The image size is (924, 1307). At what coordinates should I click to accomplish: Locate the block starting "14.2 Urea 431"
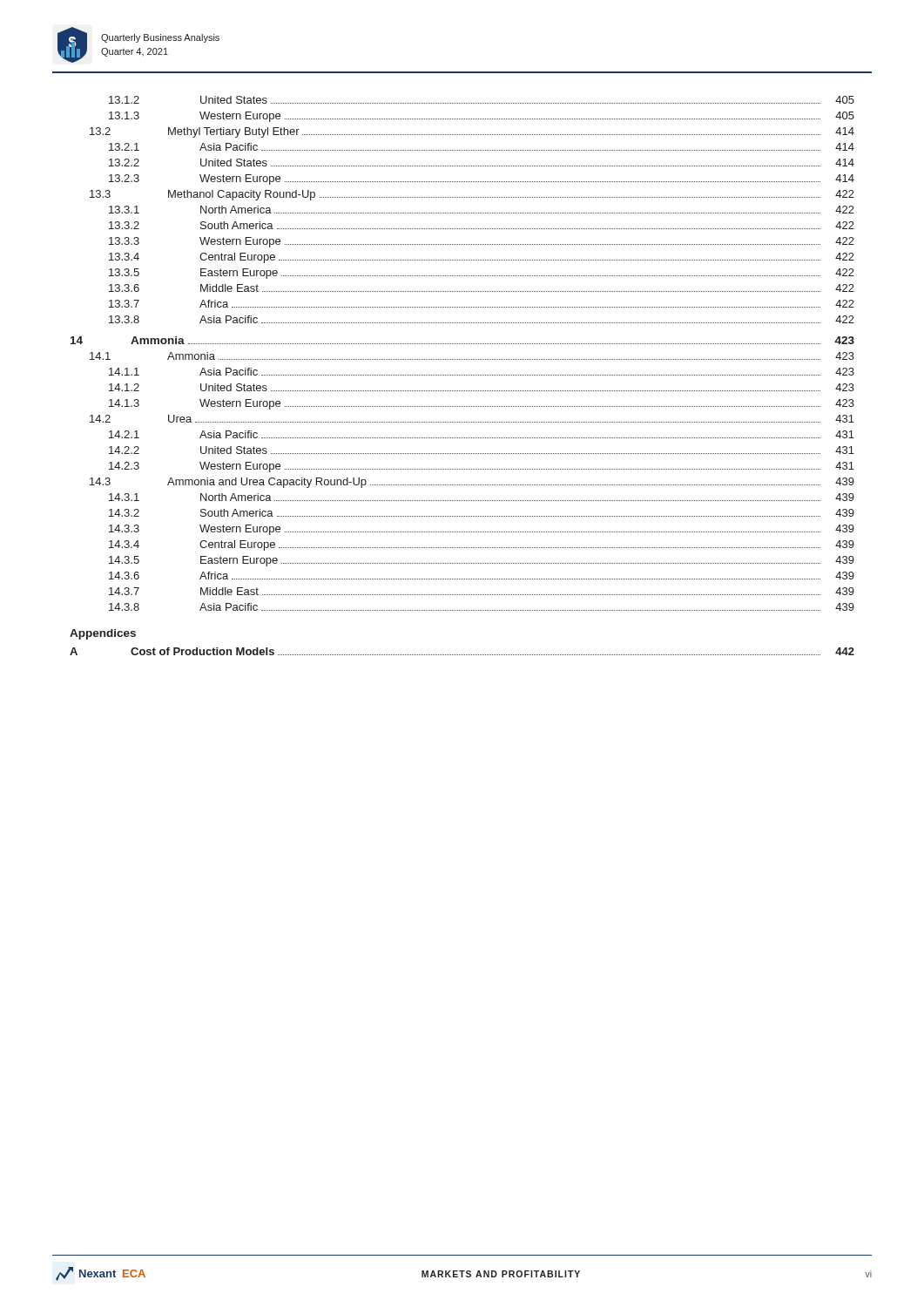pos(462,418)
